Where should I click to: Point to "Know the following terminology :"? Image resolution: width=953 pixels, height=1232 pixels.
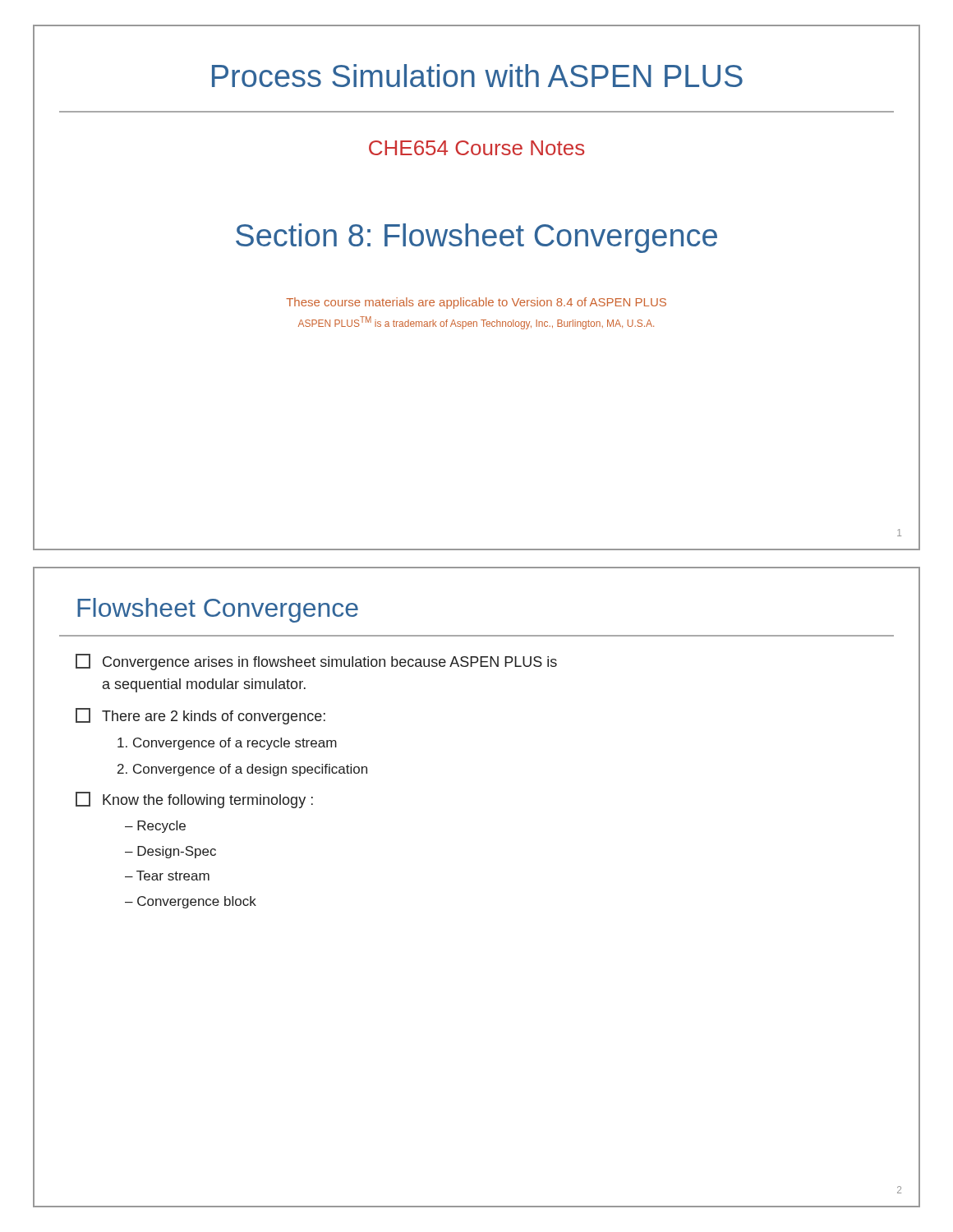point(194,800)
